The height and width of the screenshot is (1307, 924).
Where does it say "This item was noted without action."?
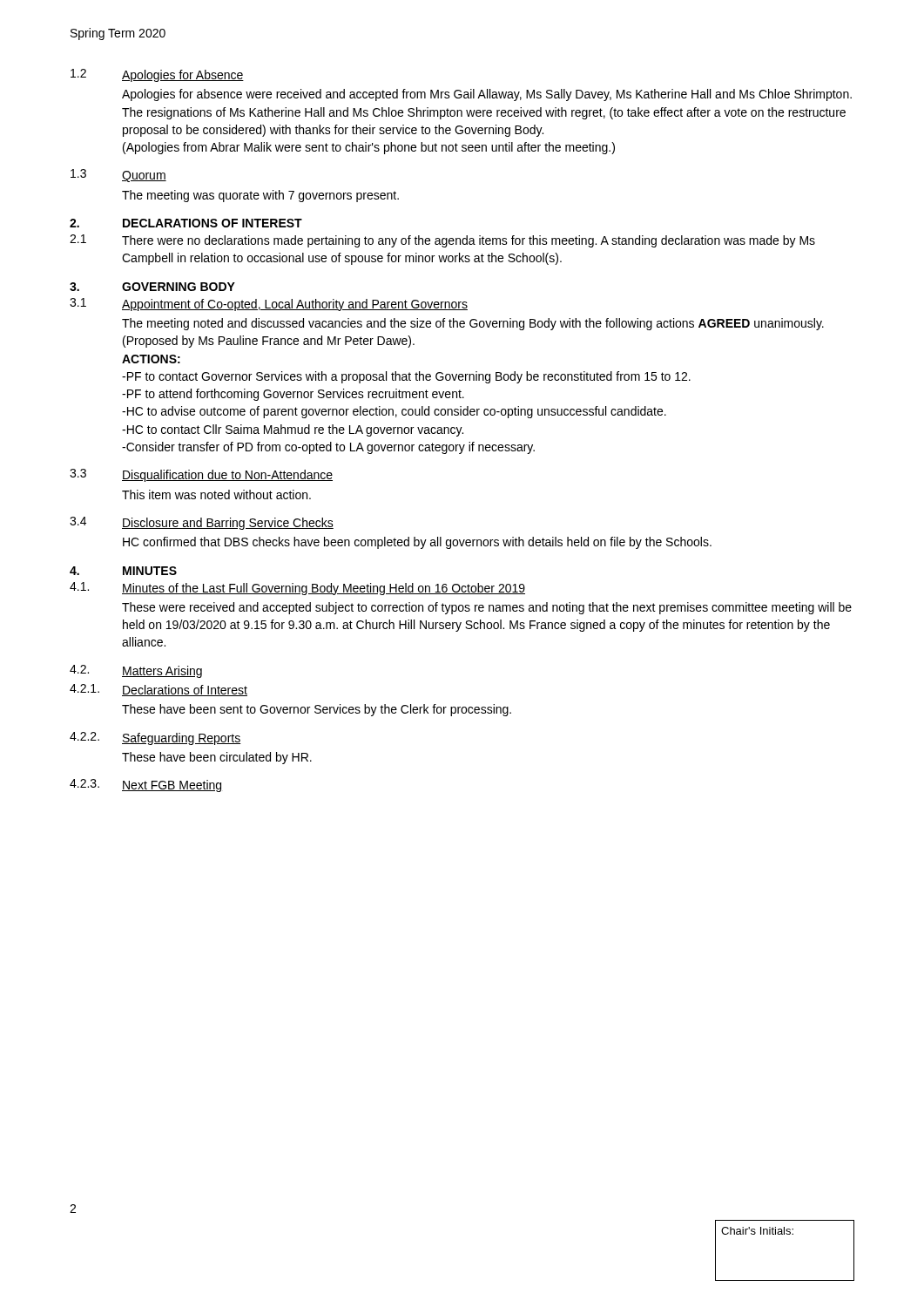point(216,494)
